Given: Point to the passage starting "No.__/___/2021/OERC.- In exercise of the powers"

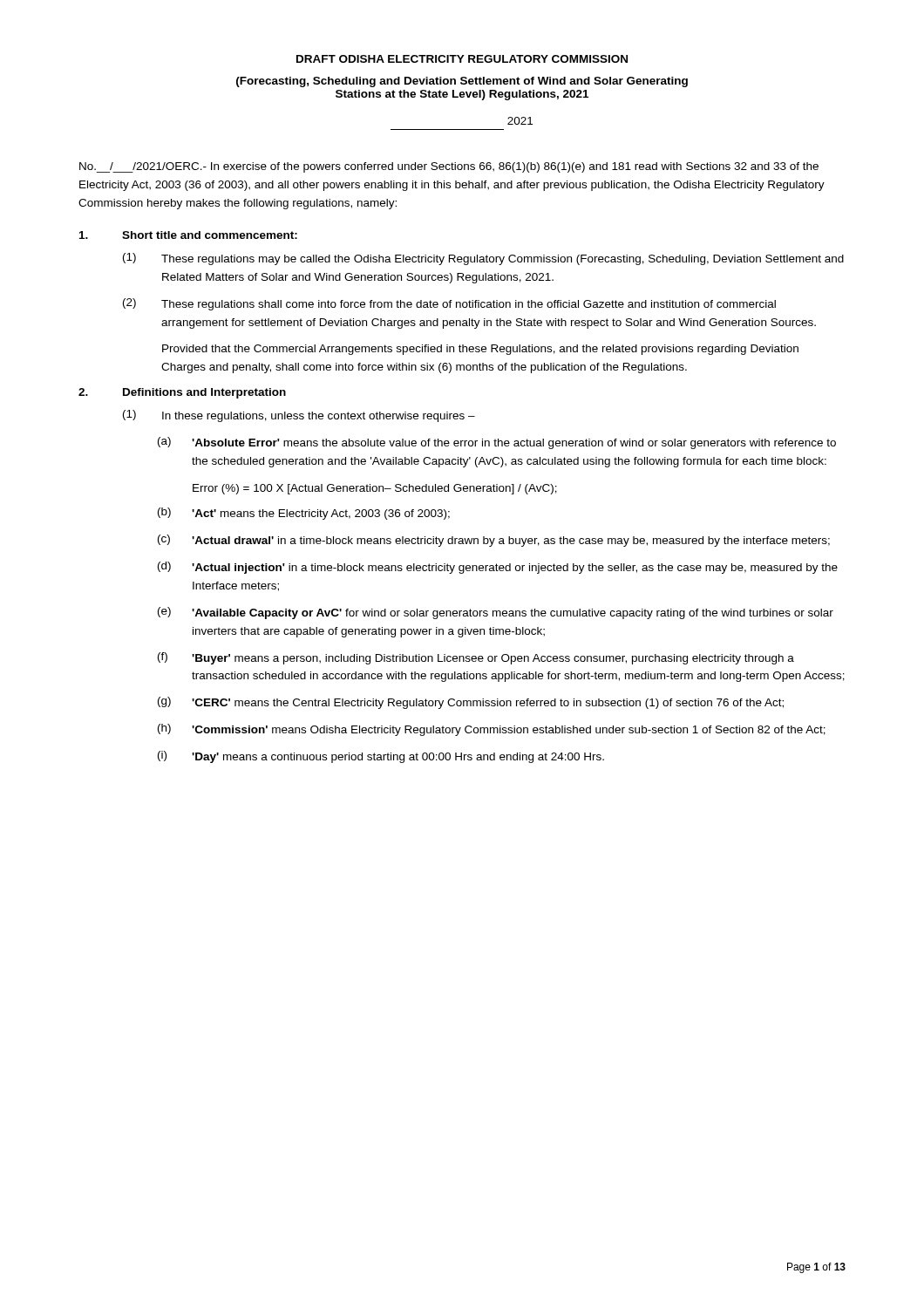Looking at the screenshot, I should click(x=451, y=184).
